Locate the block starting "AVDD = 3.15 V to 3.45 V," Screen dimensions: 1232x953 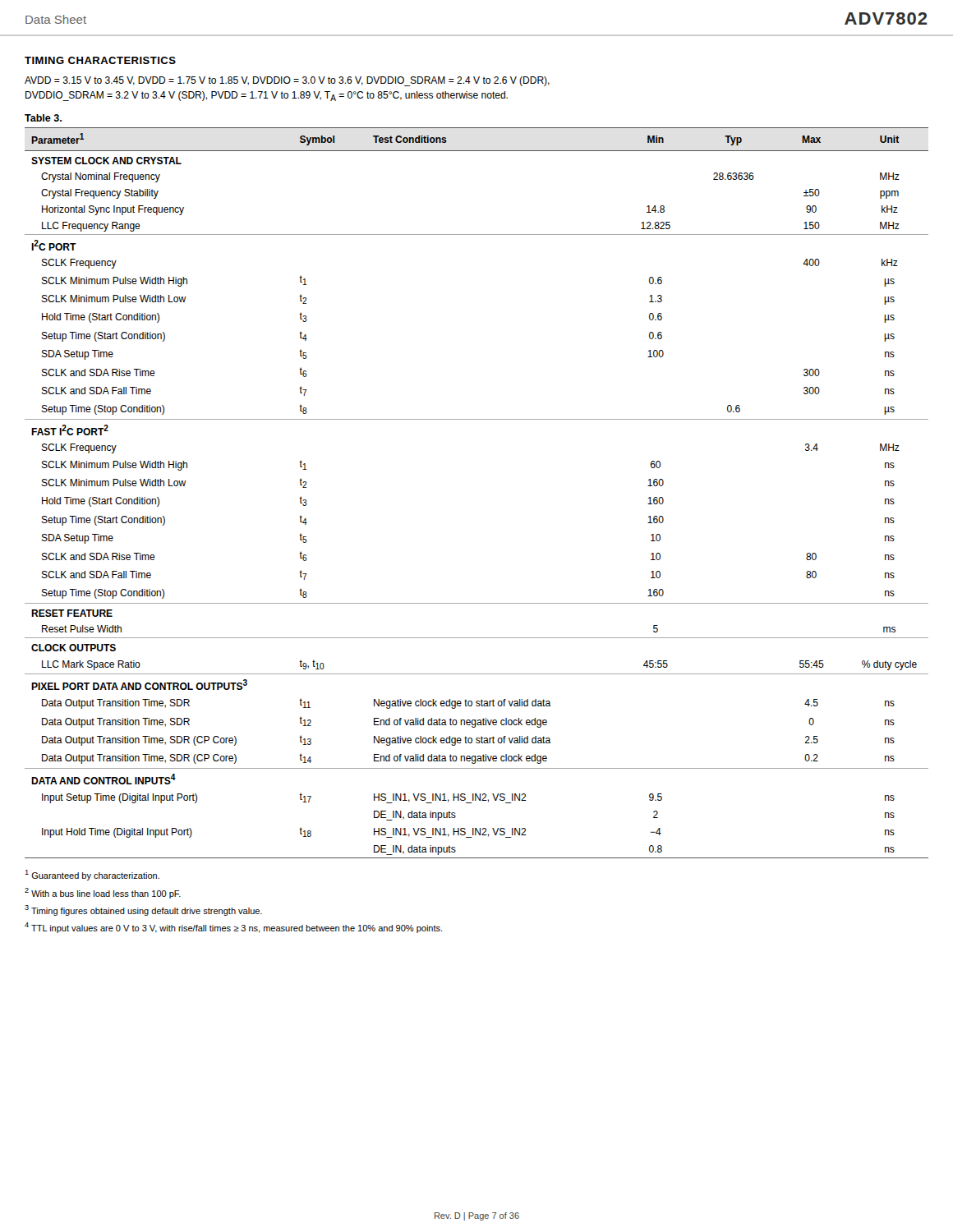(287, 89)
